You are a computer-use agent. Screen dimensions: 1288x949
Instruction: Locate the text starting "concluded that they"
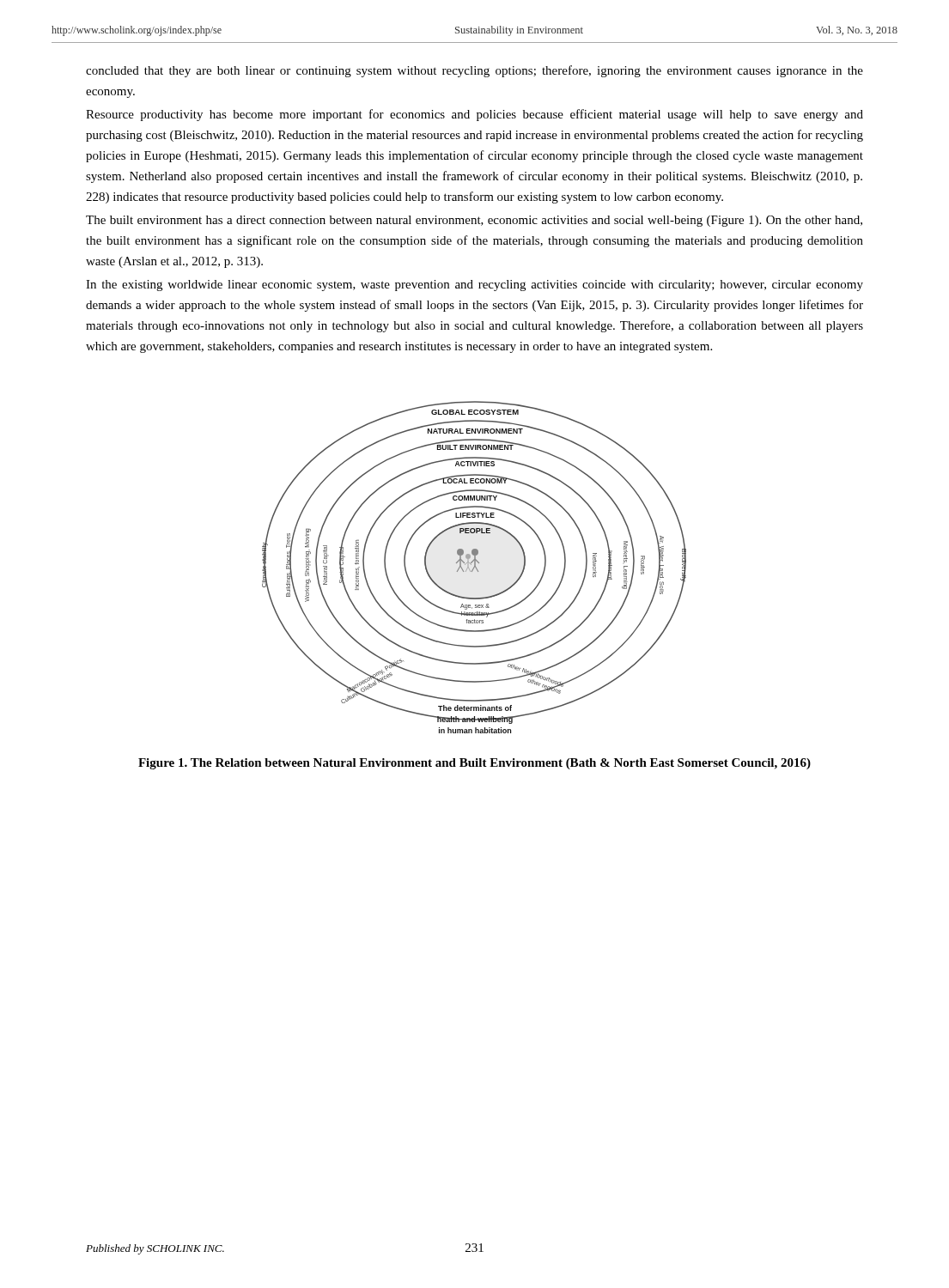pos(474,81)
